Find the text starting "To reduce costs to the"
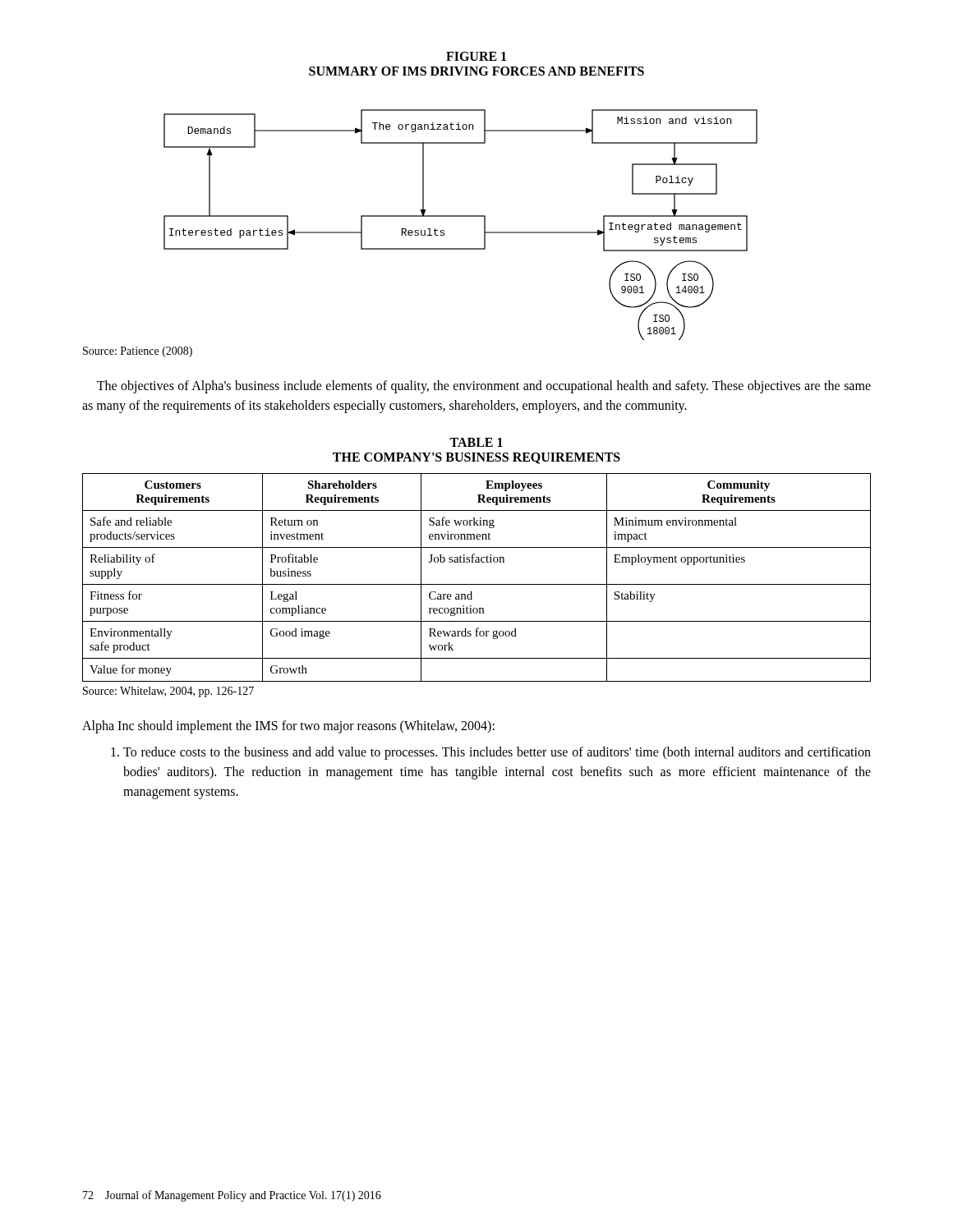This screenshot has height=1232, width=953. tap(489, 772)
